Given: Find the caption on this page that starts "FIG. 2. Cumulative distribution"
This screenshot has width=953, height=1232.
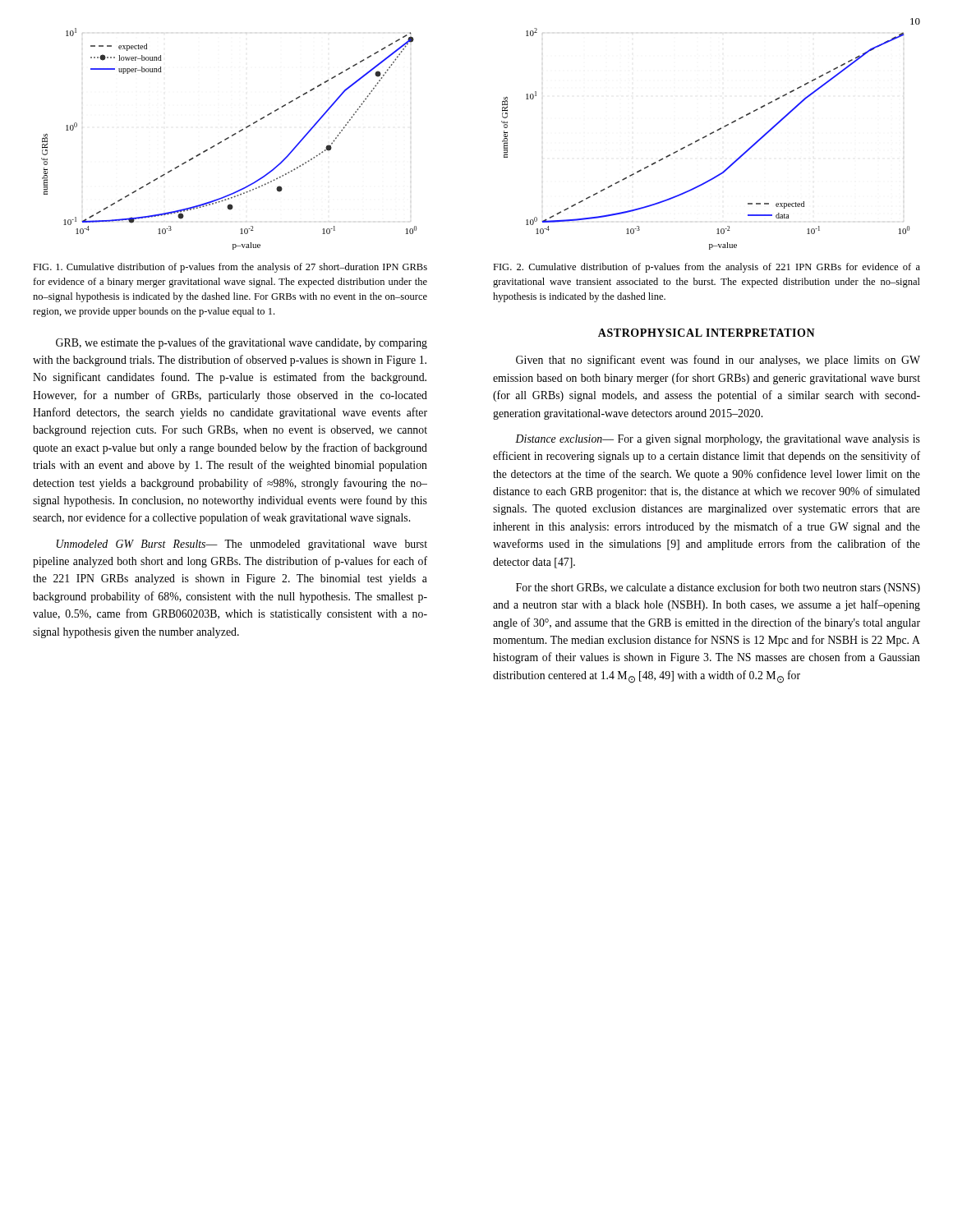Looking at the screenshot, I should pos(707,282).
